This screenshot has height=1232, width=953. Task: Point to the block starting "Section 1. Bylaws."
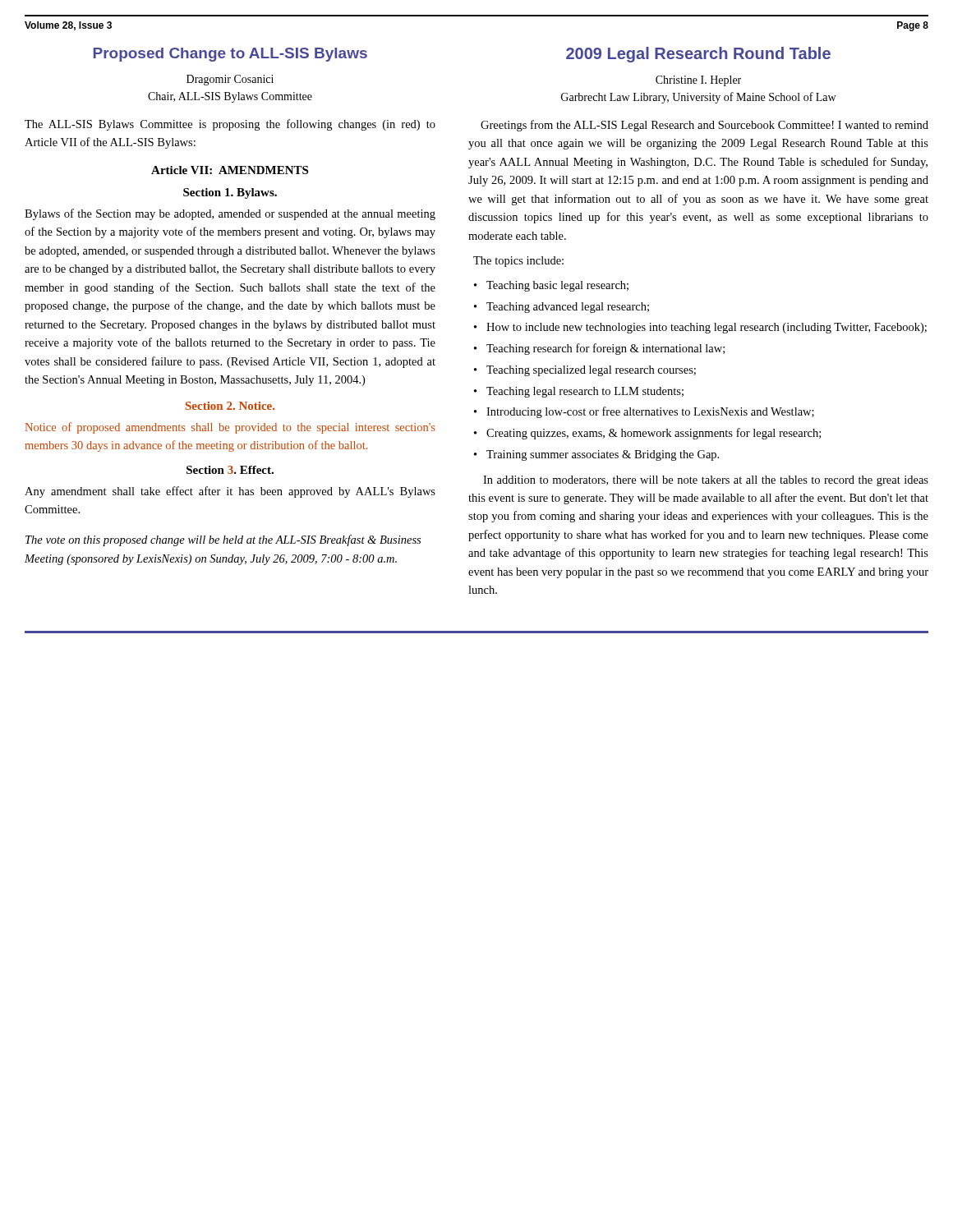point(230,192)
